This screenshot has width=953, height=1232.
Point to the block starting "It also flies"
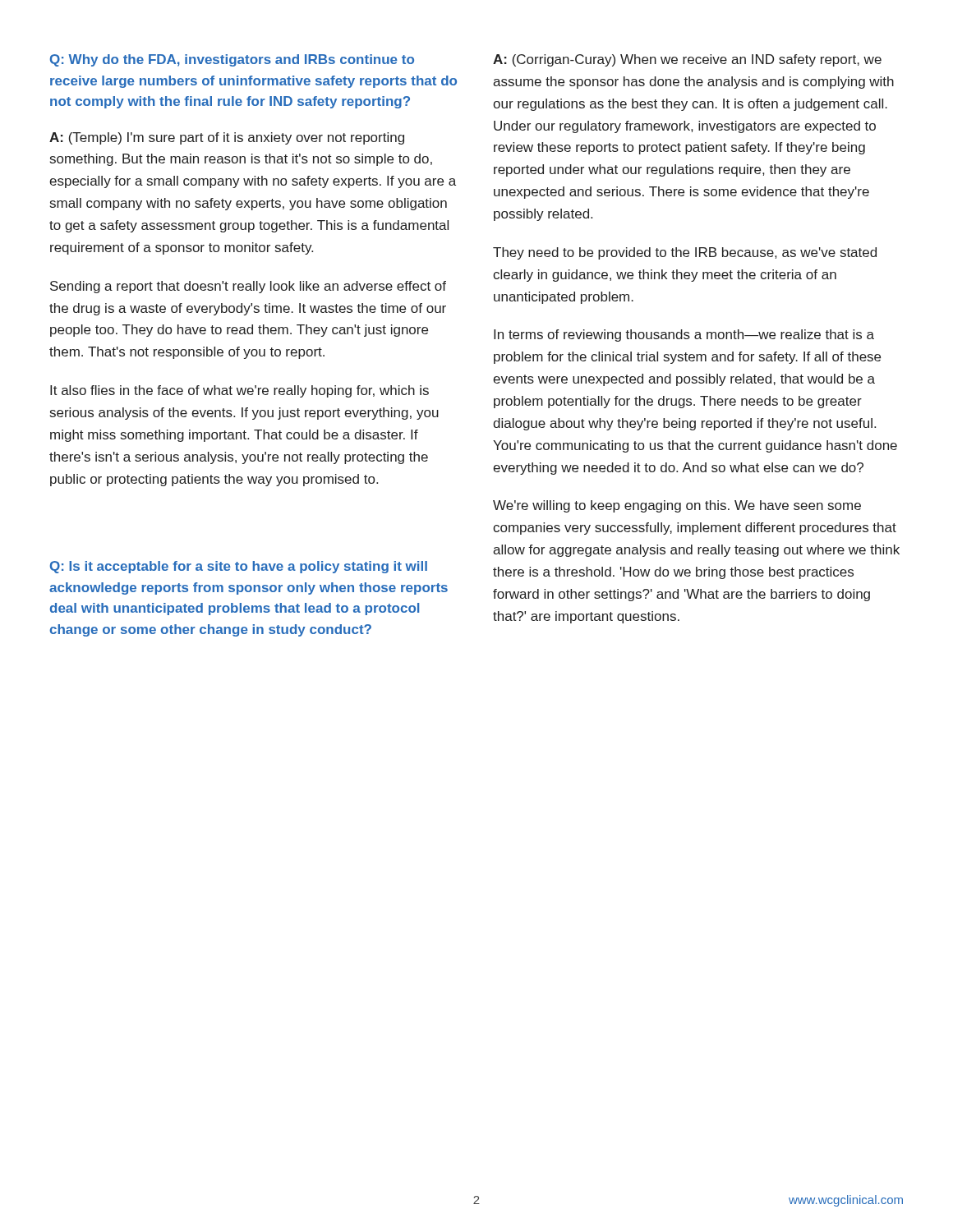pyautogui.click(x=244, y=435)
